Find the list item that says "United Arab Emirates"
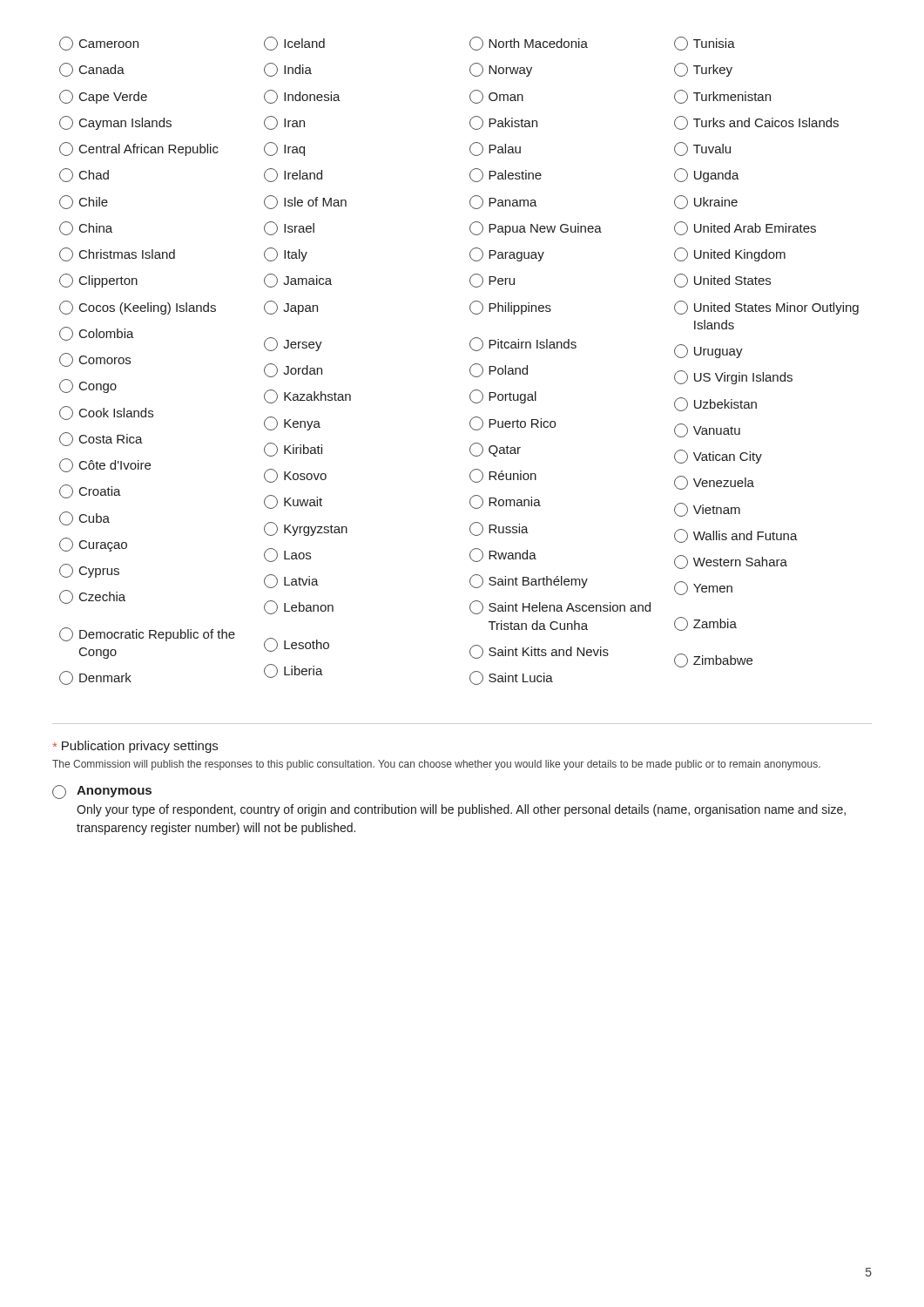924x1307 pixels. coord(769,228)
